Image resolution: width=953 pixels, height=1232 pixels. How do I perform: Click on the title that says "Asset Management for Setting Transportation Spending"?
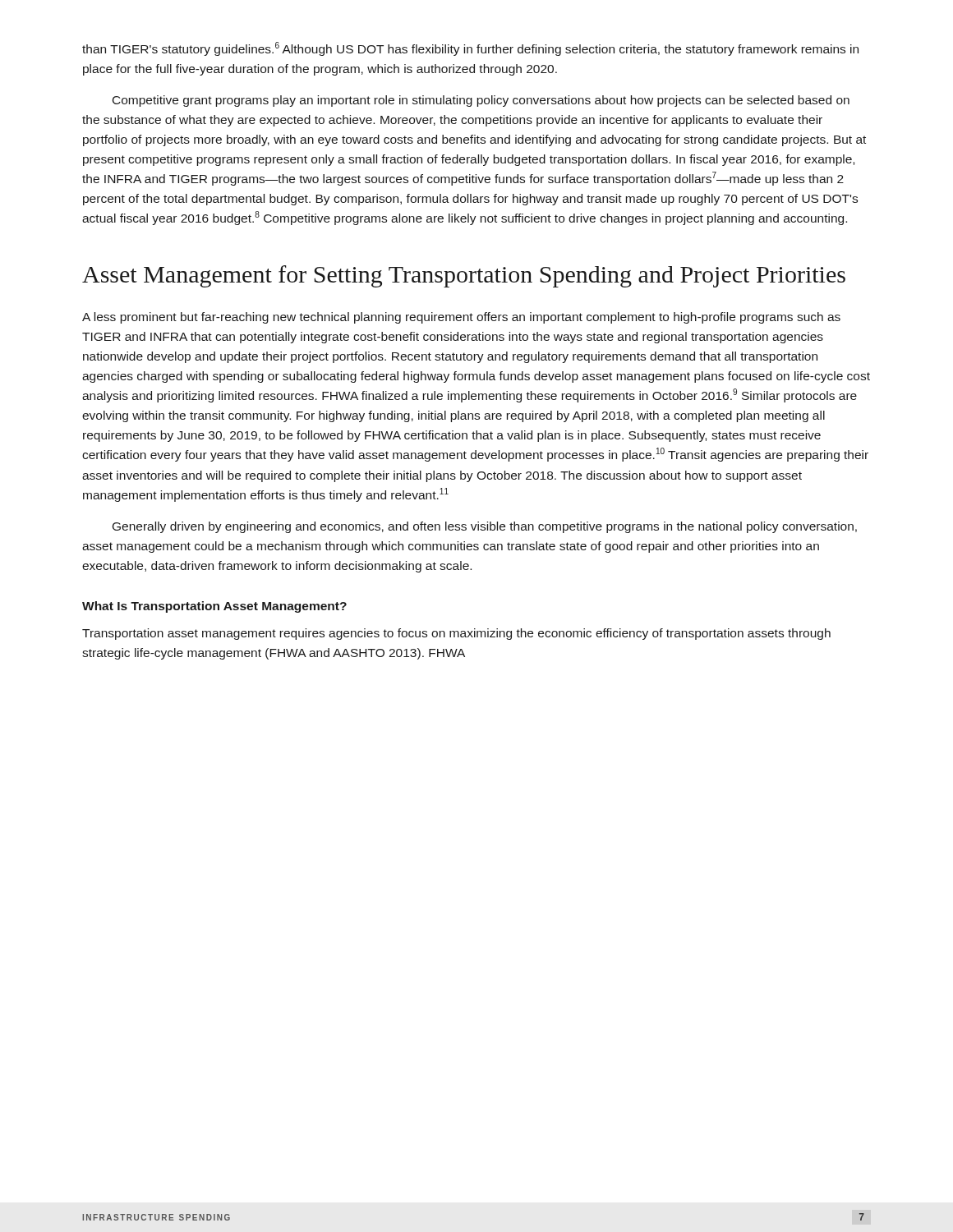[x=476, y=274]
